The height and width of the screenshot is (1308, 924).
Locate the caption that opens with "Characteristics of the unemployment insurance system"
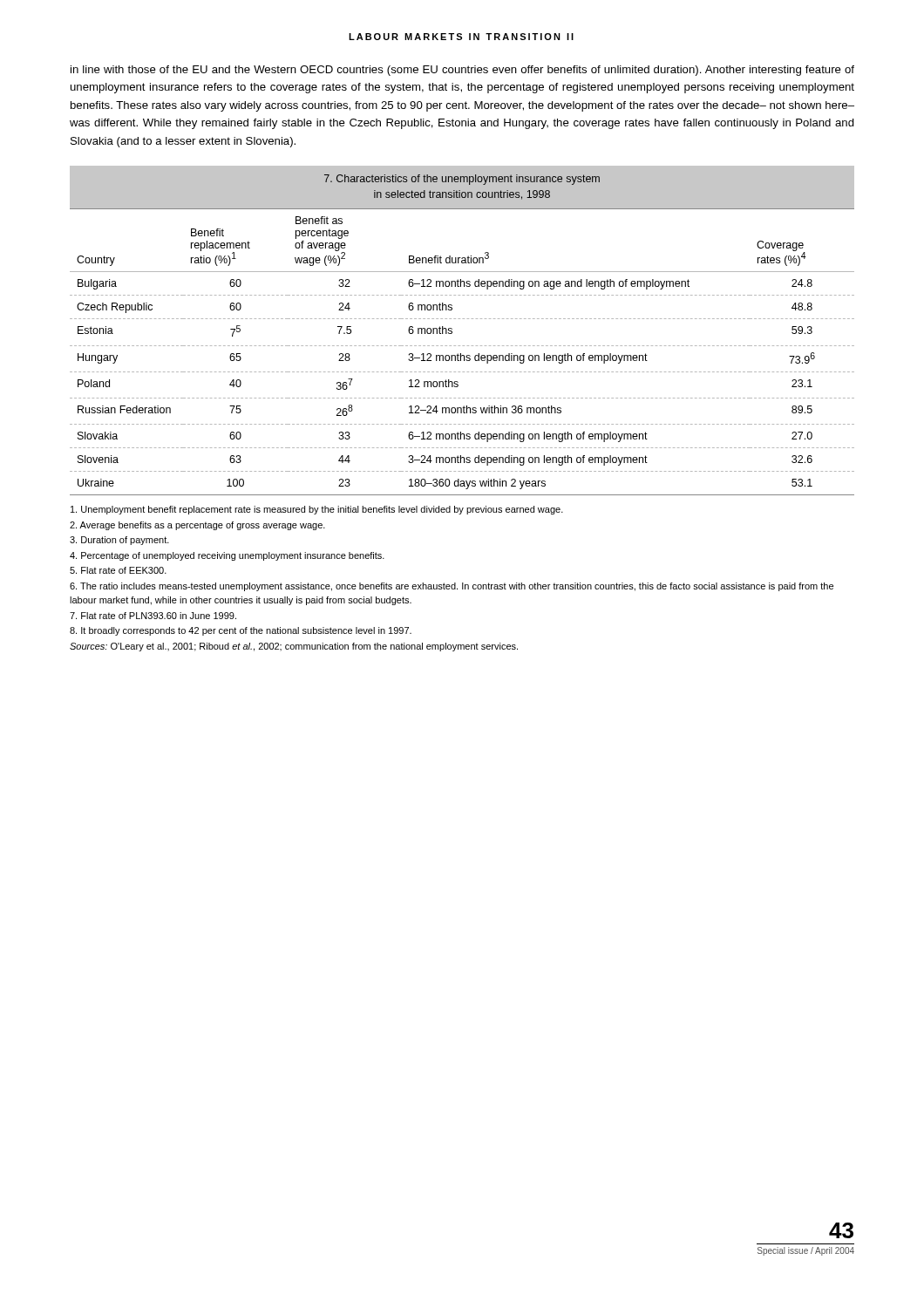click(462, 410)
